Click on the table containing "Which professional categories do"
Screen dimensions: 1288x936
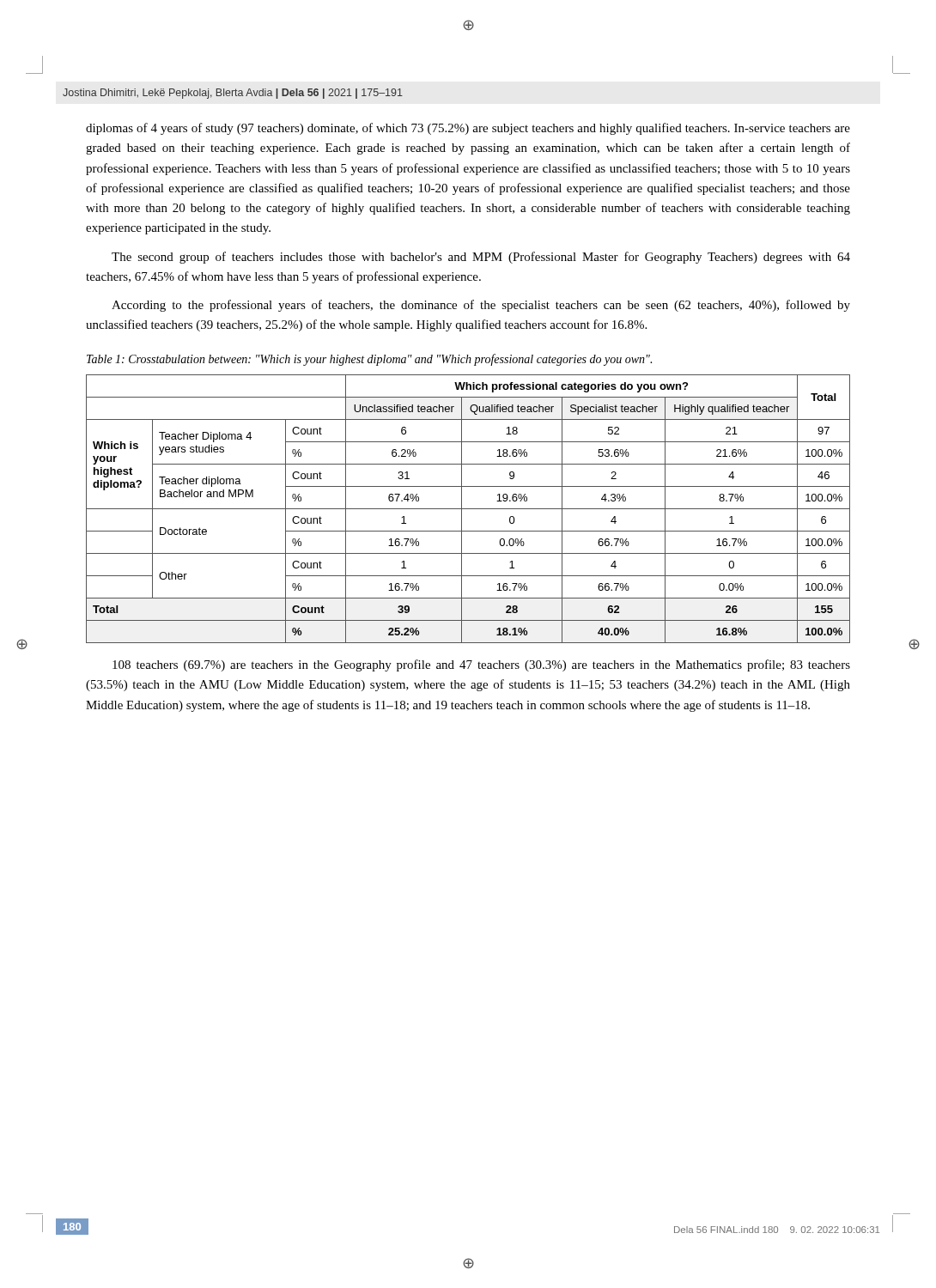coord(468,509)
